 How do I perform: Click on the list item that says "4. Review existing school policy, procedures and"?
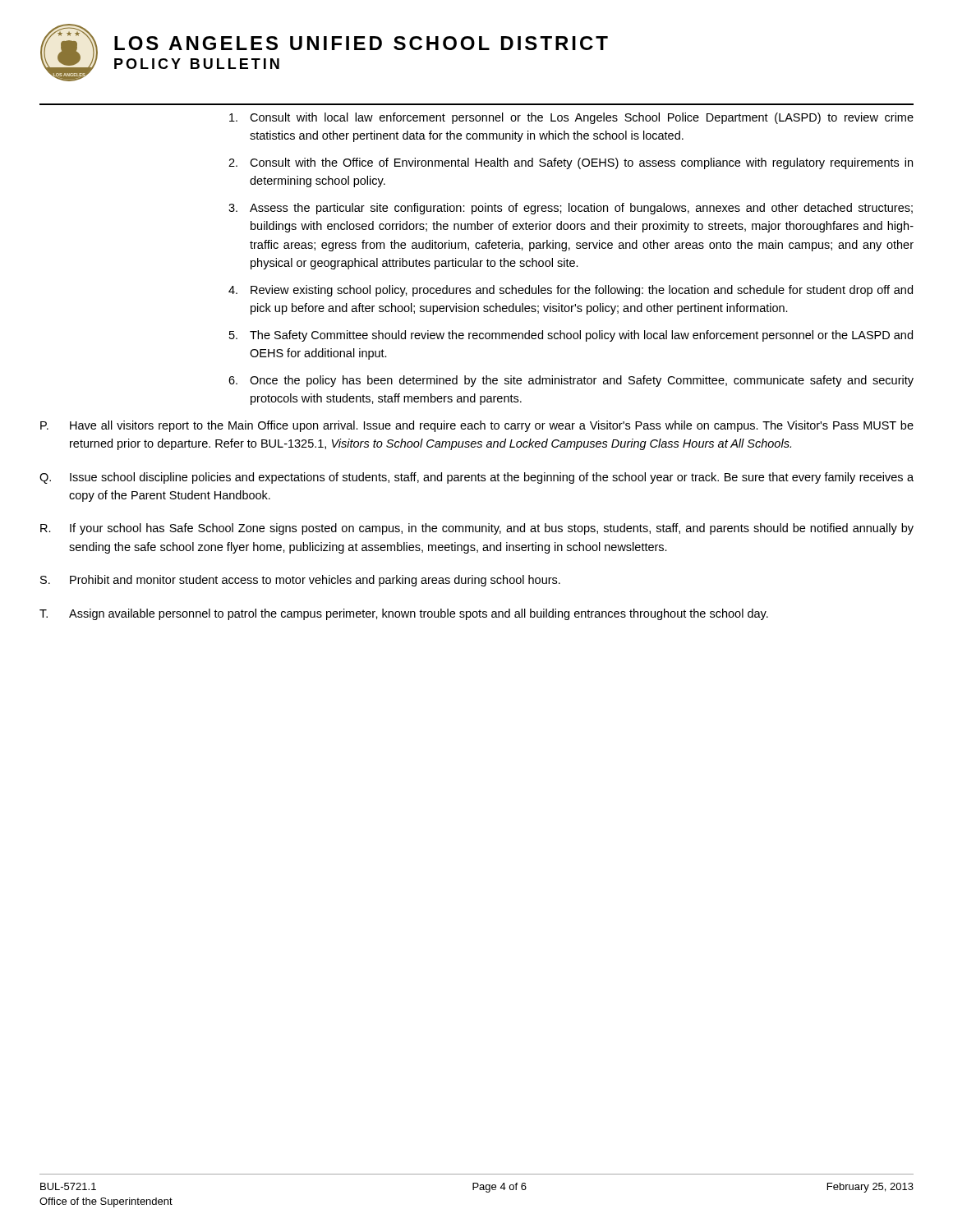pyautogui.click(x=571, y=299)
